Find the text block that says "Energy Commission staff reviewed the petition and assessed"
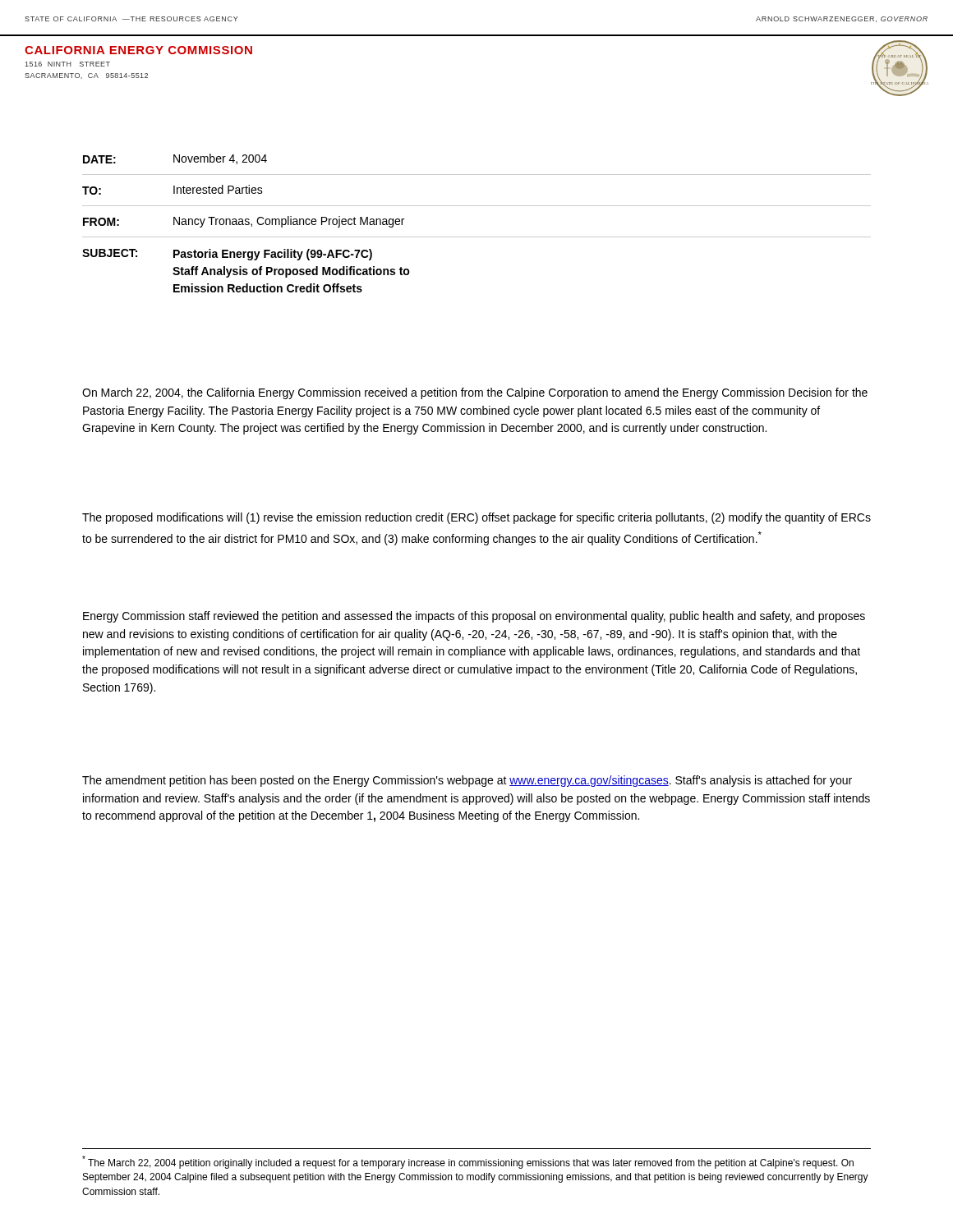 tap(474, 652)
